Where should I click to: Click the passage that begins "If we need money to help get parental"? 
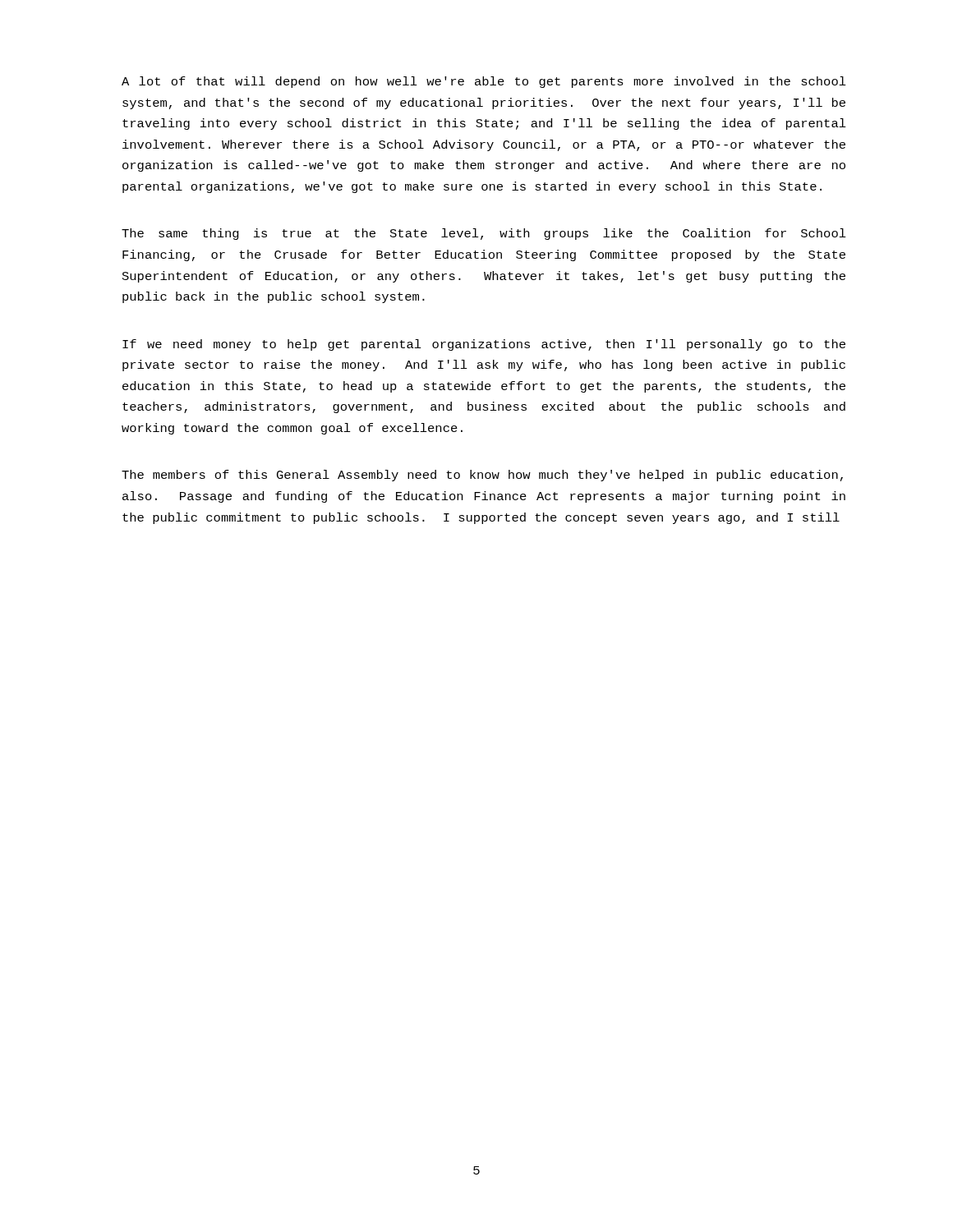[x=484, y=387]
